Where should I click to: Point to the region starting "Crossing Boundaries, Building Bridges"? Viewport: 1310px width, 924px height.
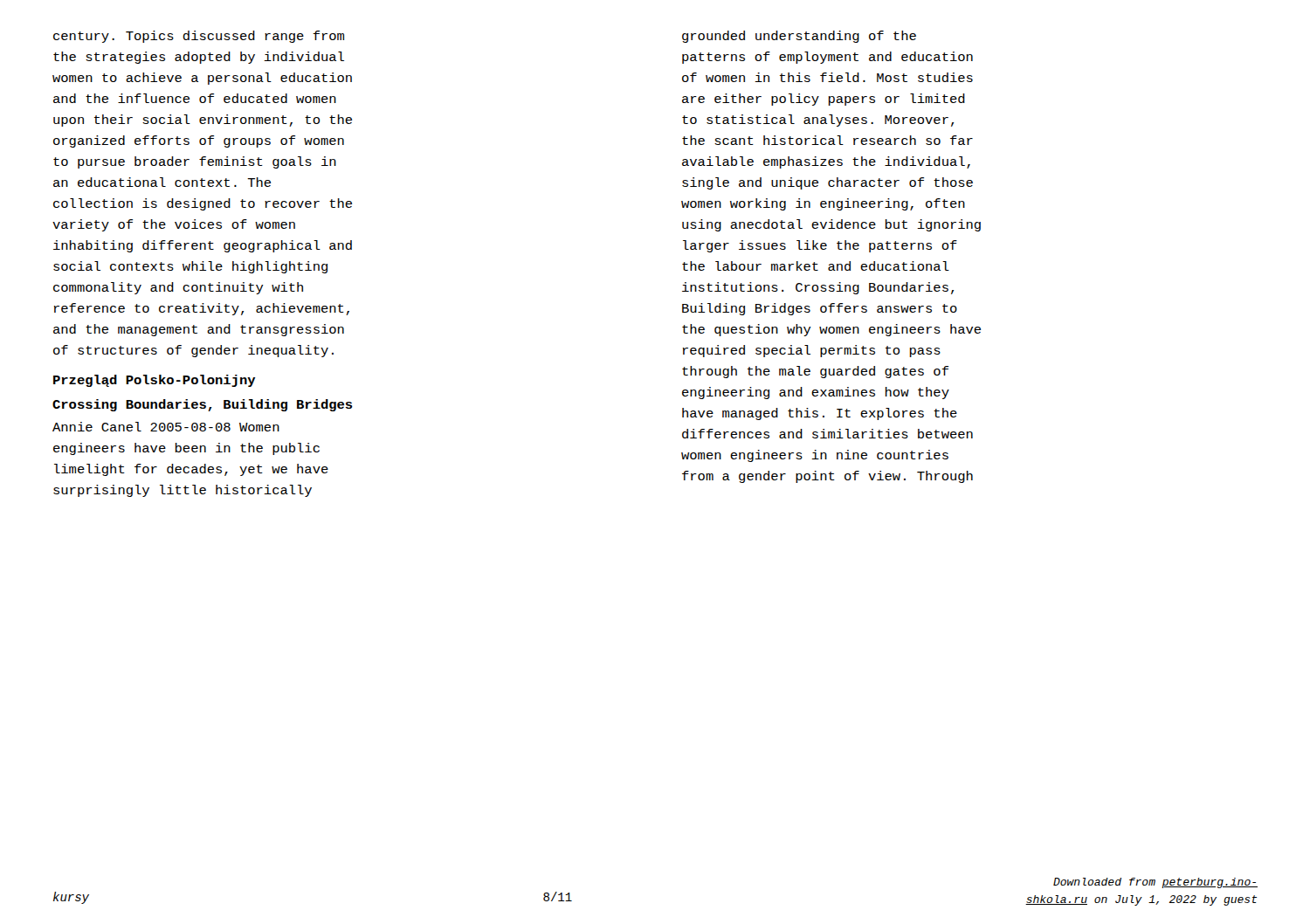click(203, 405)
